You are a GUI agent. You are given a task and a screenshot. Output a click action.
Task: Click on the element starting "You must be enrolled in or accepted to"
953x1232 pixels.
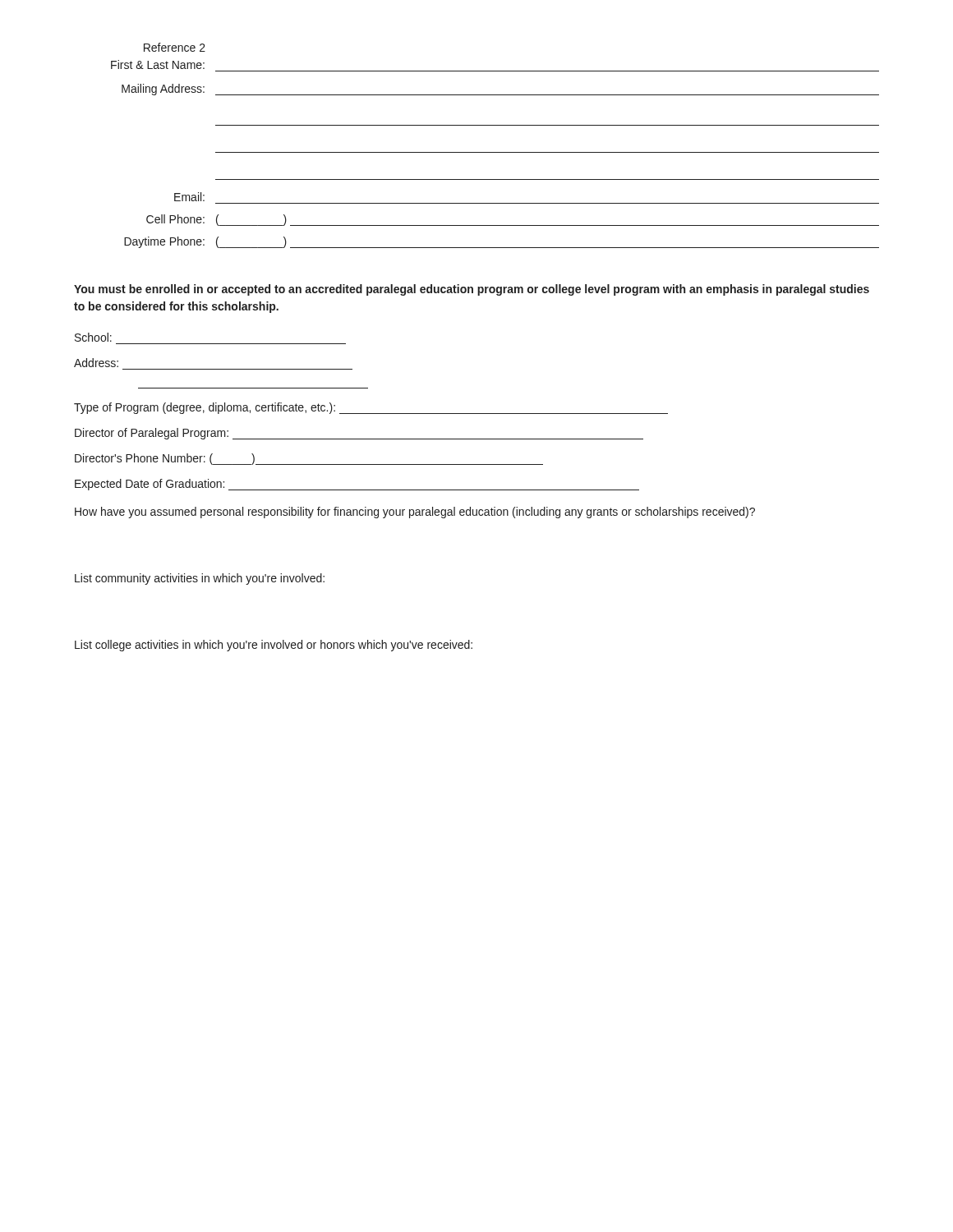click(472, 298)
